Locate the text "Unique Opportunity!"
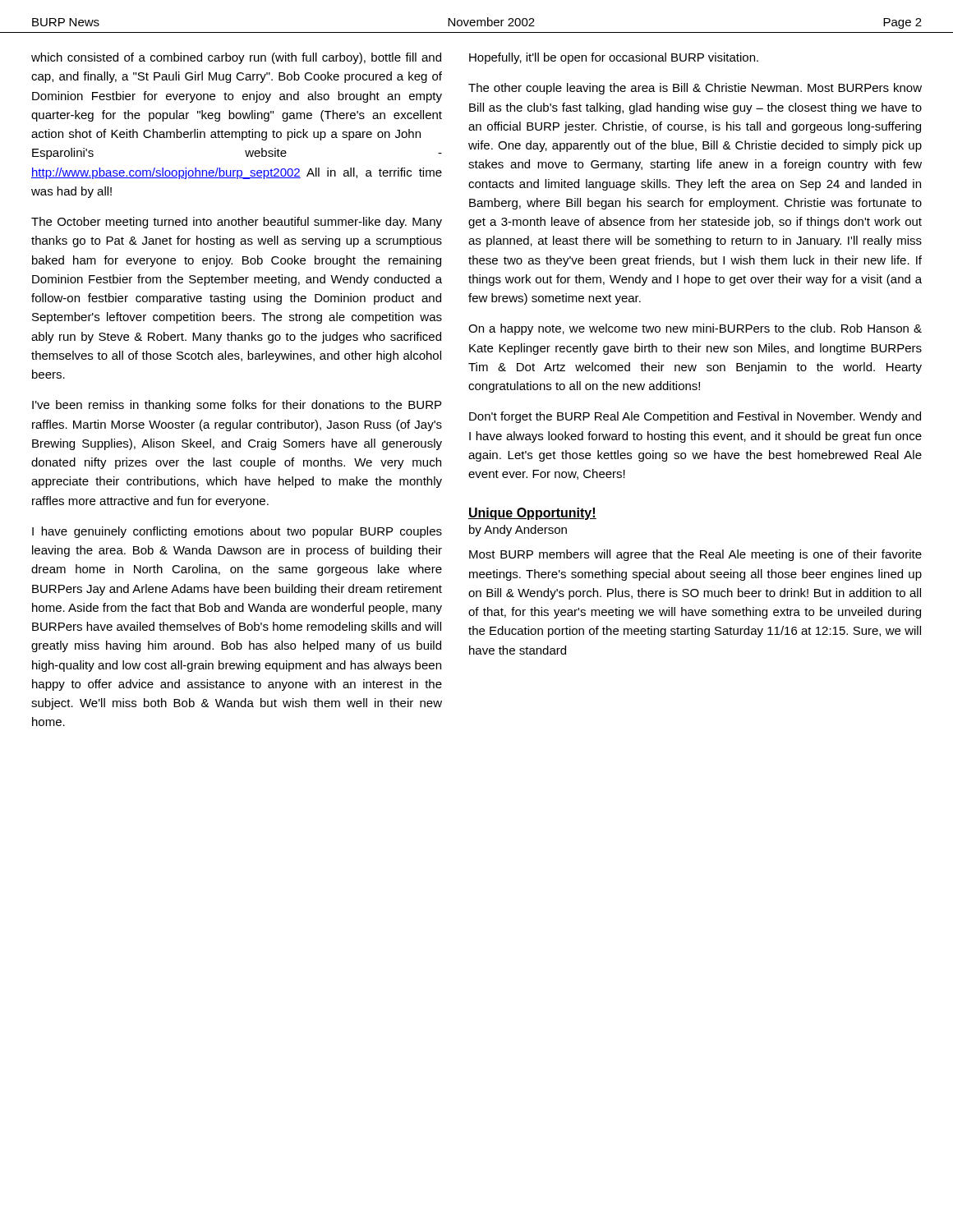Image resolution: width=953 pixels, height=1232 pixels. coord(532,513)
